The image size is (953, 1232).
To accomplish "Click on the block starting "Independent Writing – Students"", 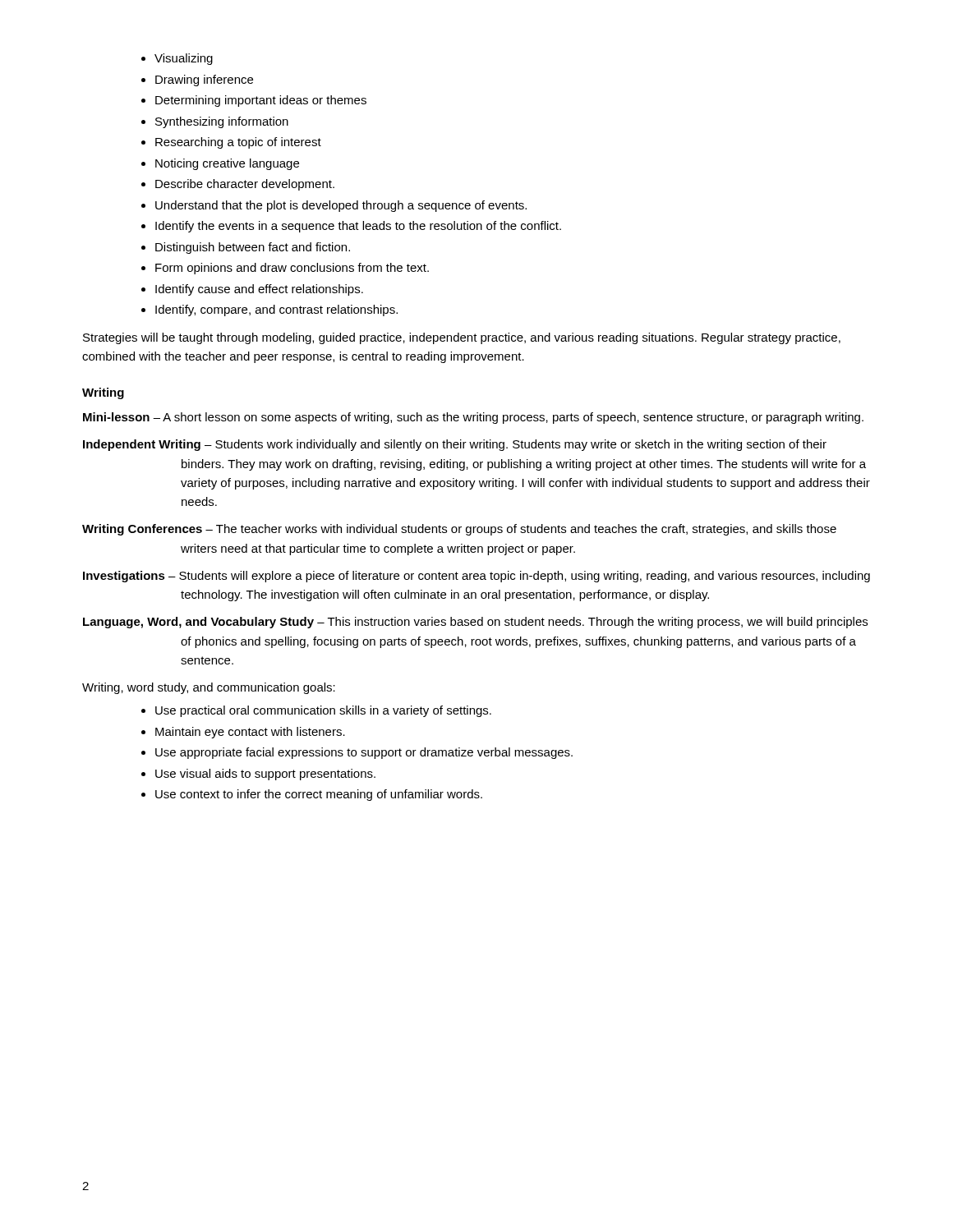I will tap(476, 473).
